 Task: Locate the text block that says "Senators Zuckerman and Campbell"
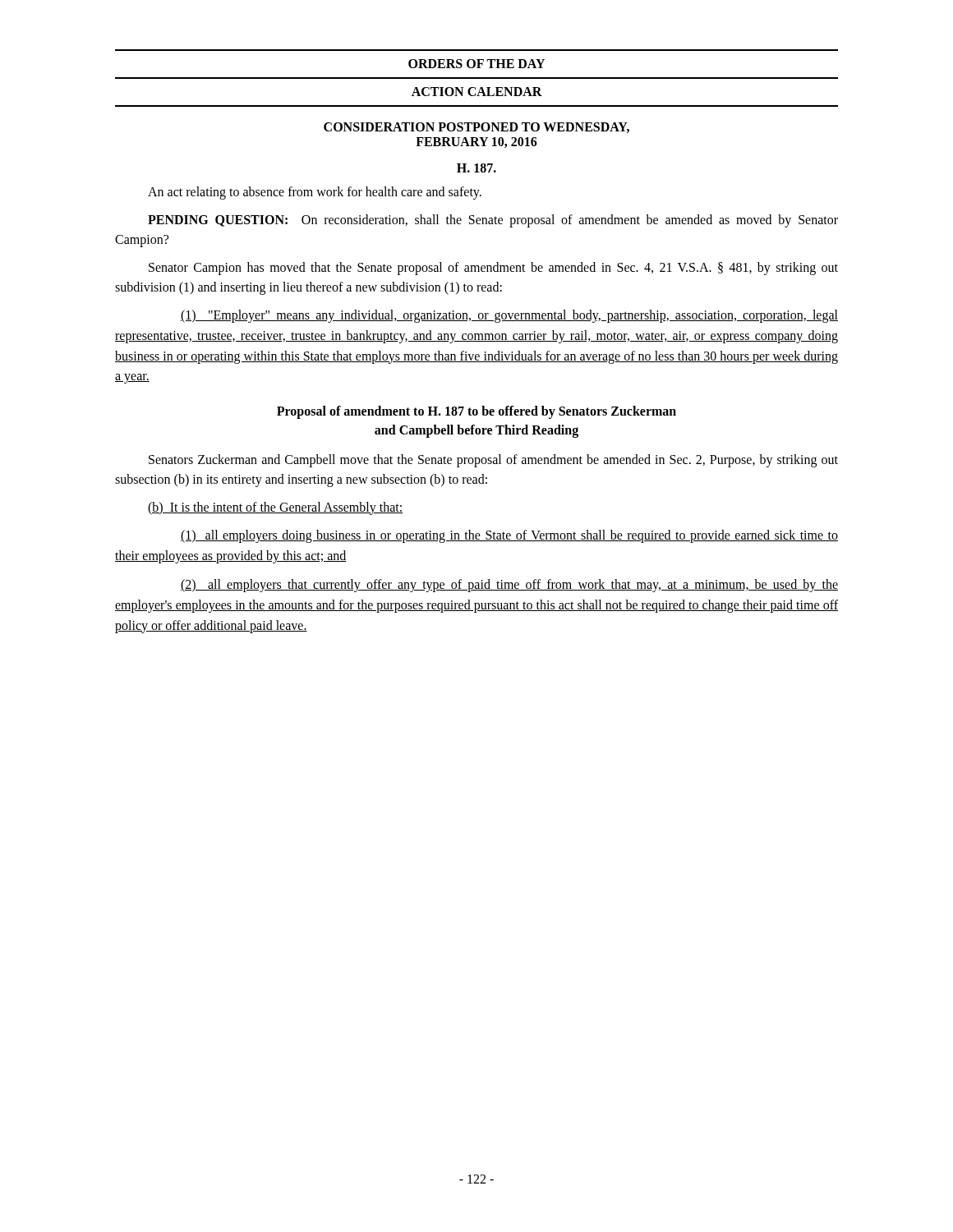pos(476,469)
